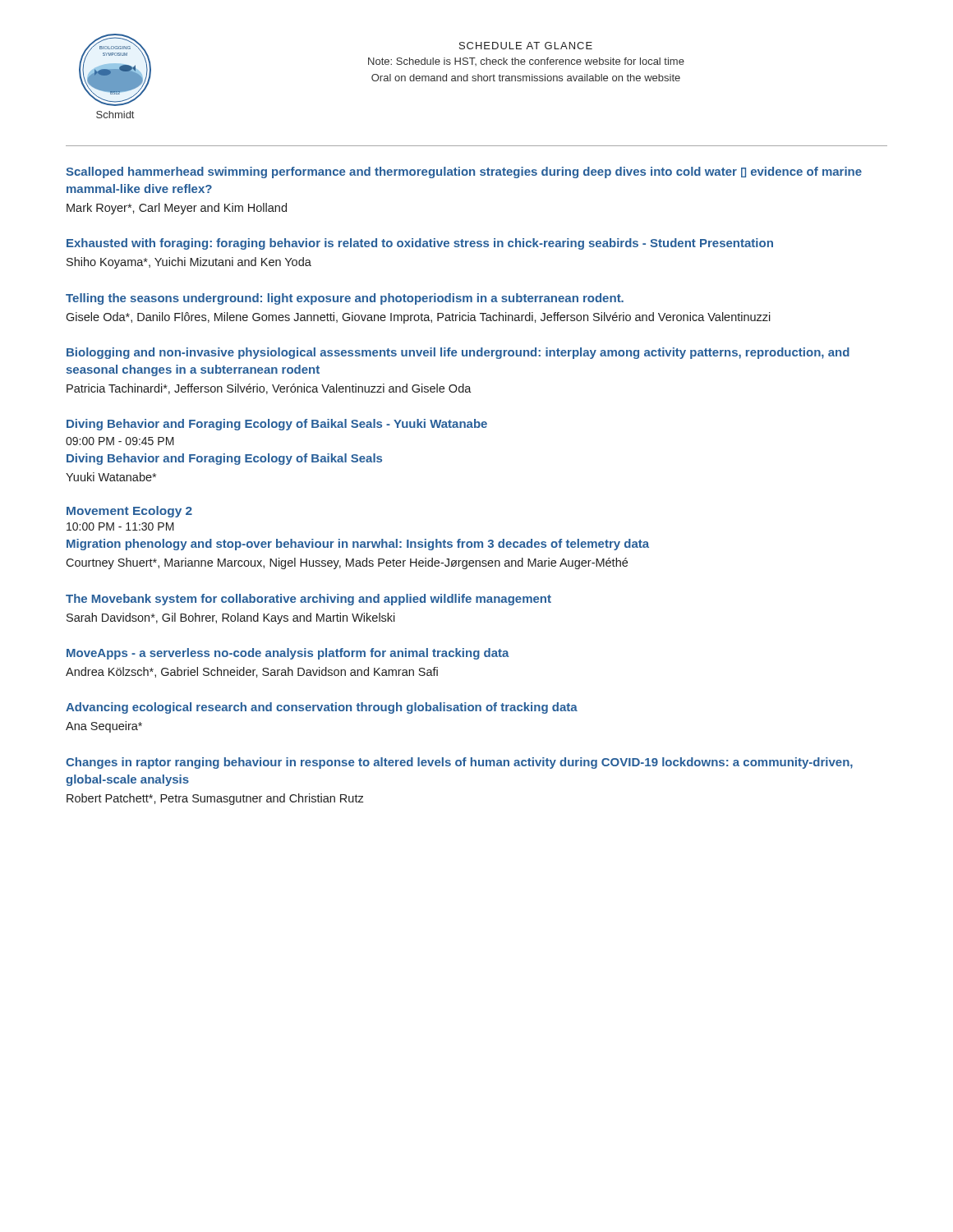Find the text block containing "Patricia Tachinardi*, Jefferson Silvério, Verónica Valentinuzzi"
This screenshot has width=953, height=1232.
(x=268, y=388)
